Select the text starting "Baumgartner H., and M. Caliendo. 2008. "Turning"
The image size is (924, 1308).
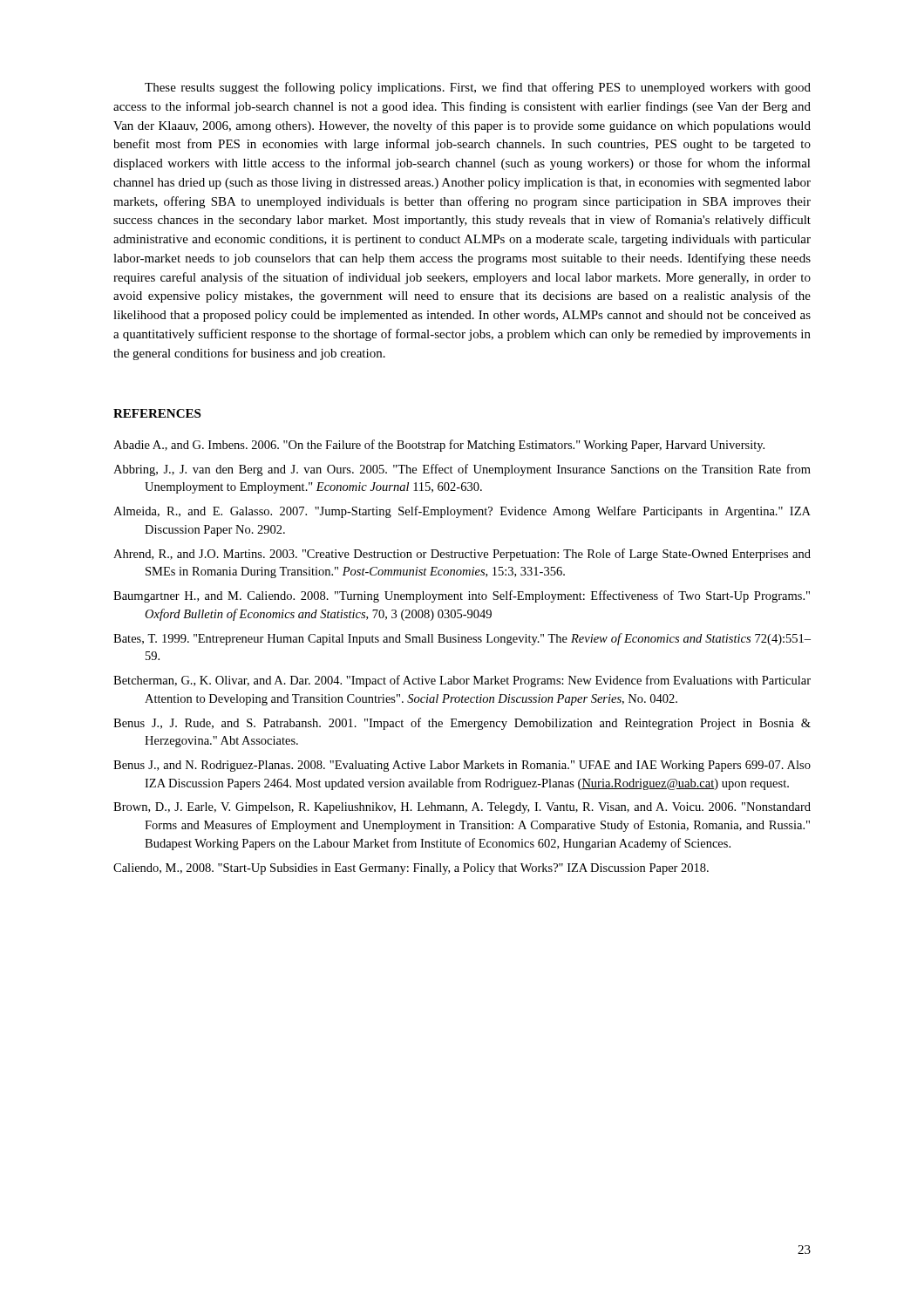click(x=462, y=605)
